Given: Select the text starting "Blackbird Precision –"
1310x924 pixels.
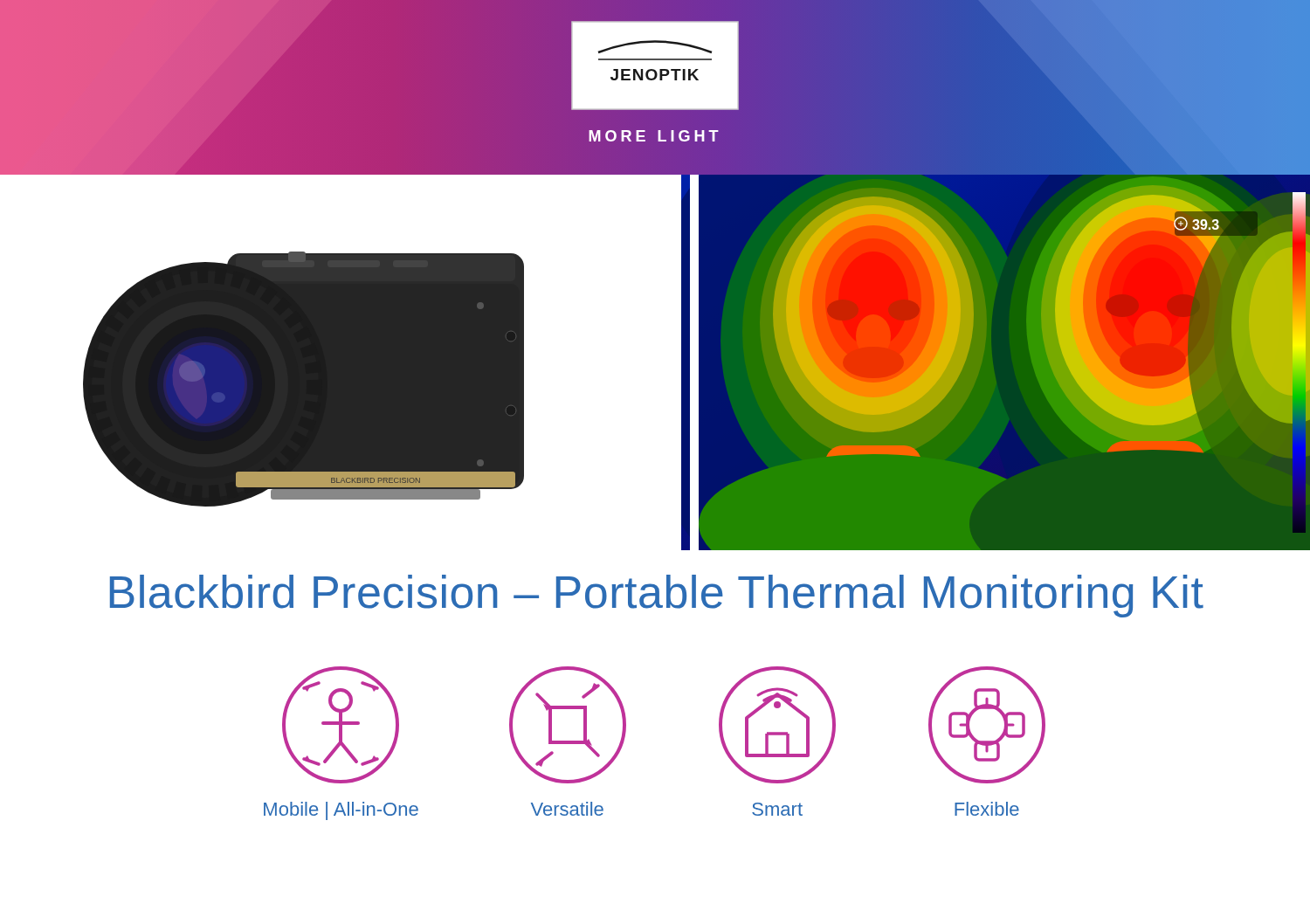Looking at the screenshot, I should point(655,592).
